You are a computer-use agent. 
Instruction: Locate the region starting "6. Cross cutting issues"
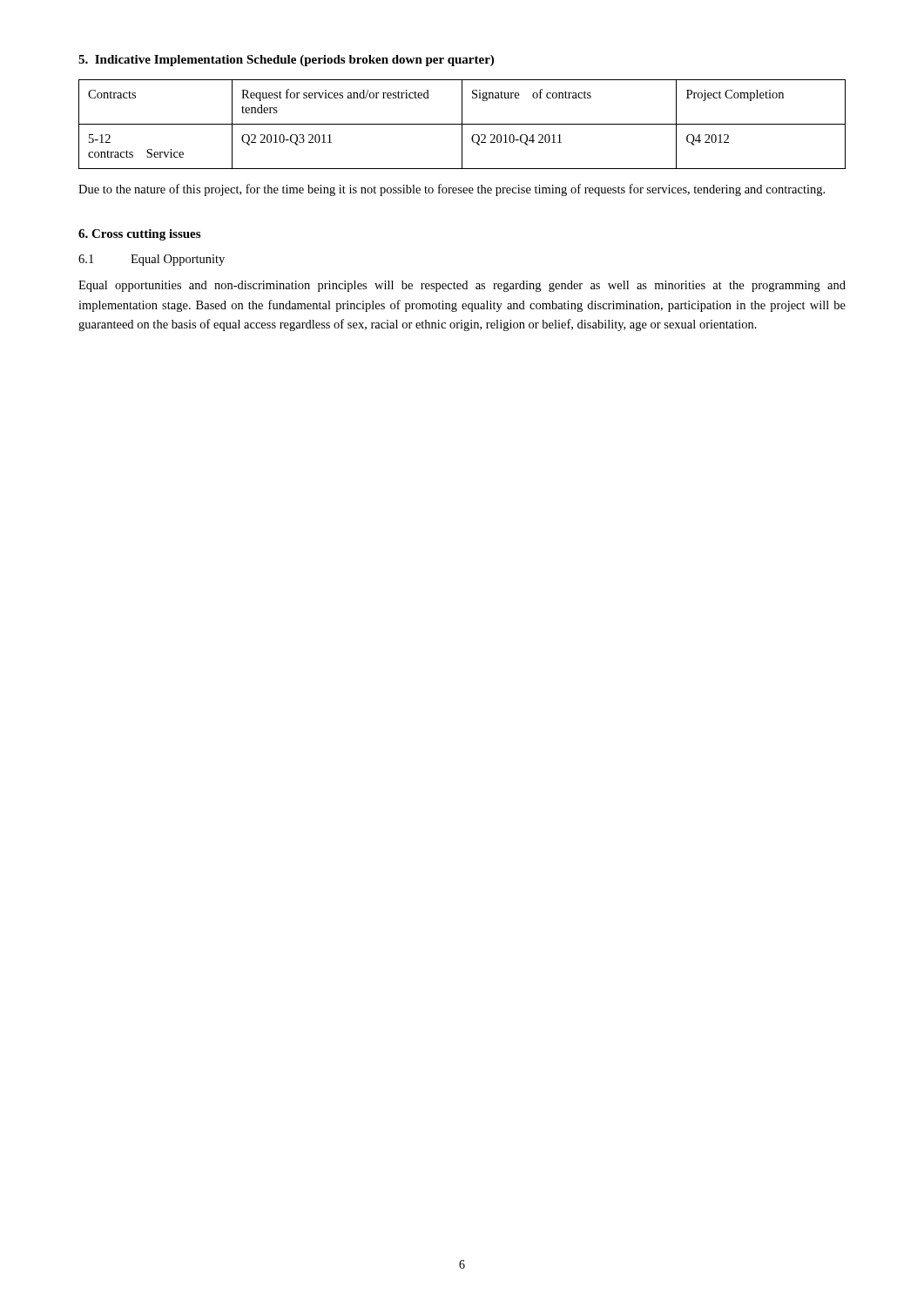point(140,234)
